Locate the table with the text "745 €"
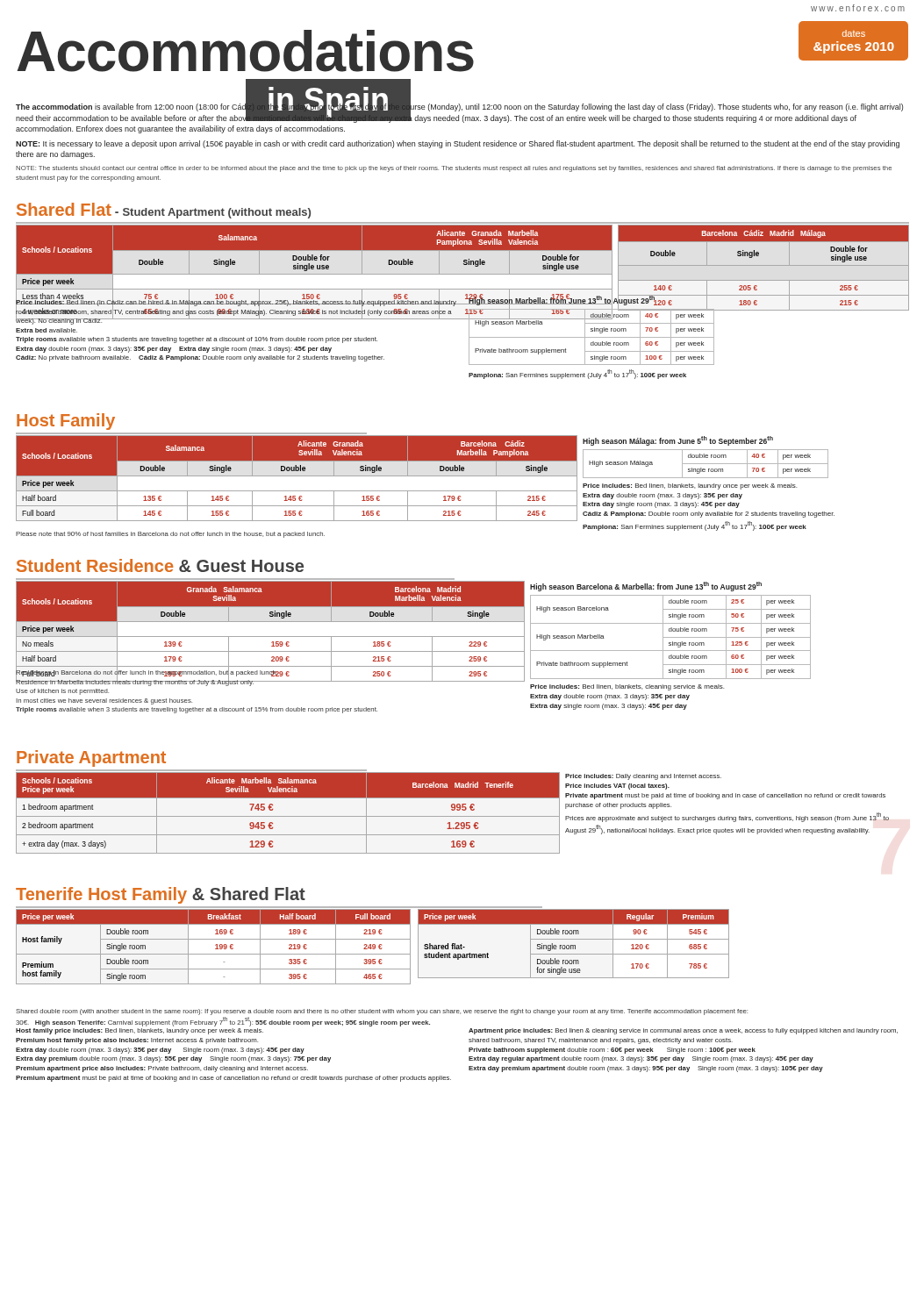Viewport: 924px width, 1316px height. (288, 813)
